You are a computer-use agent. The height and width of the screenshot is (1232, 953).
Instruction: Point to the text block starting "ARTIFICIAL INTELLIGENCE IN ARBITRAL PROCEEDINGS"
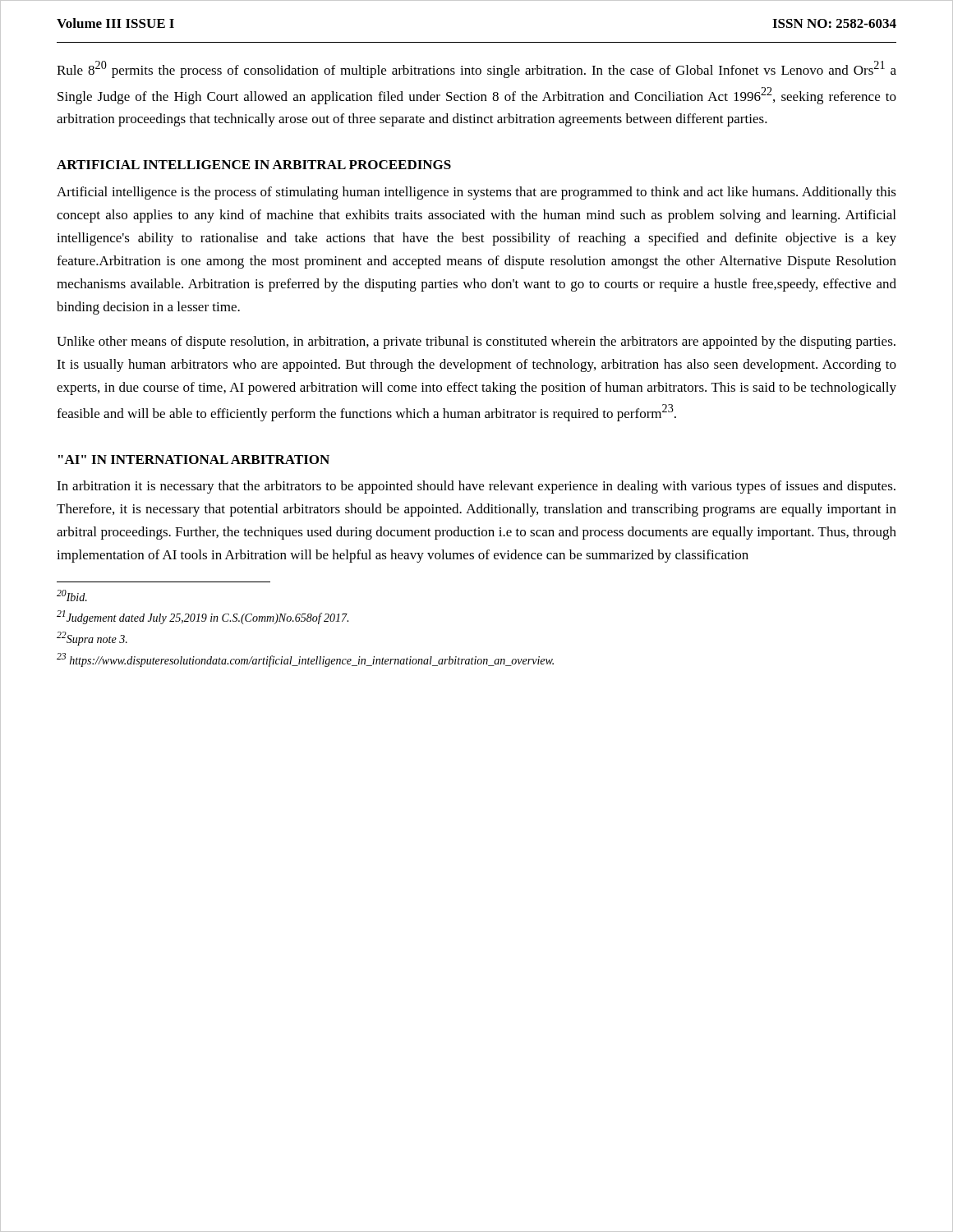254,165
